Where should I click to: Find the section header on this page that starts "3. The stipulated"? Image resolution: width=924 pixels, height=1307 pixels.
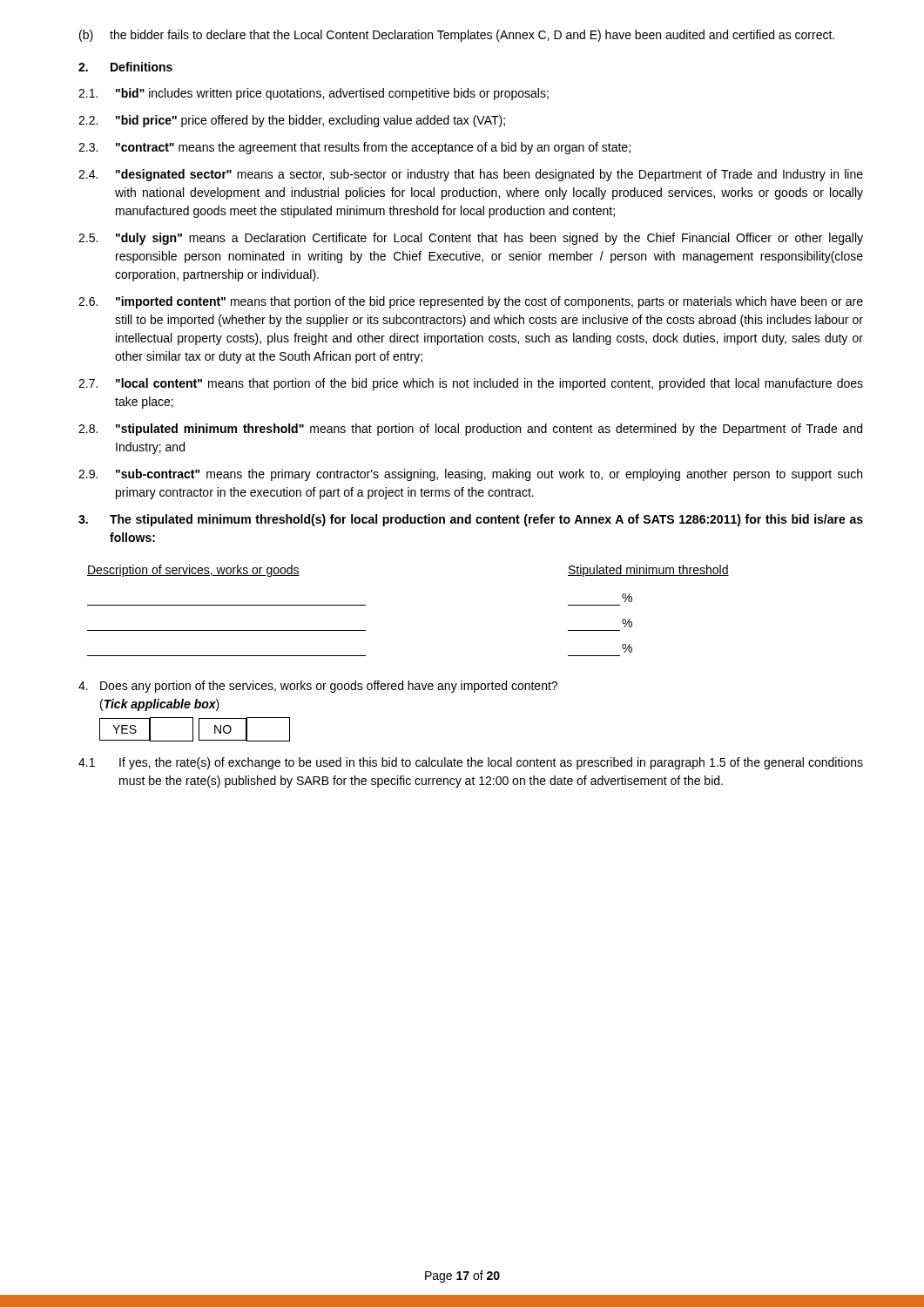471,529
